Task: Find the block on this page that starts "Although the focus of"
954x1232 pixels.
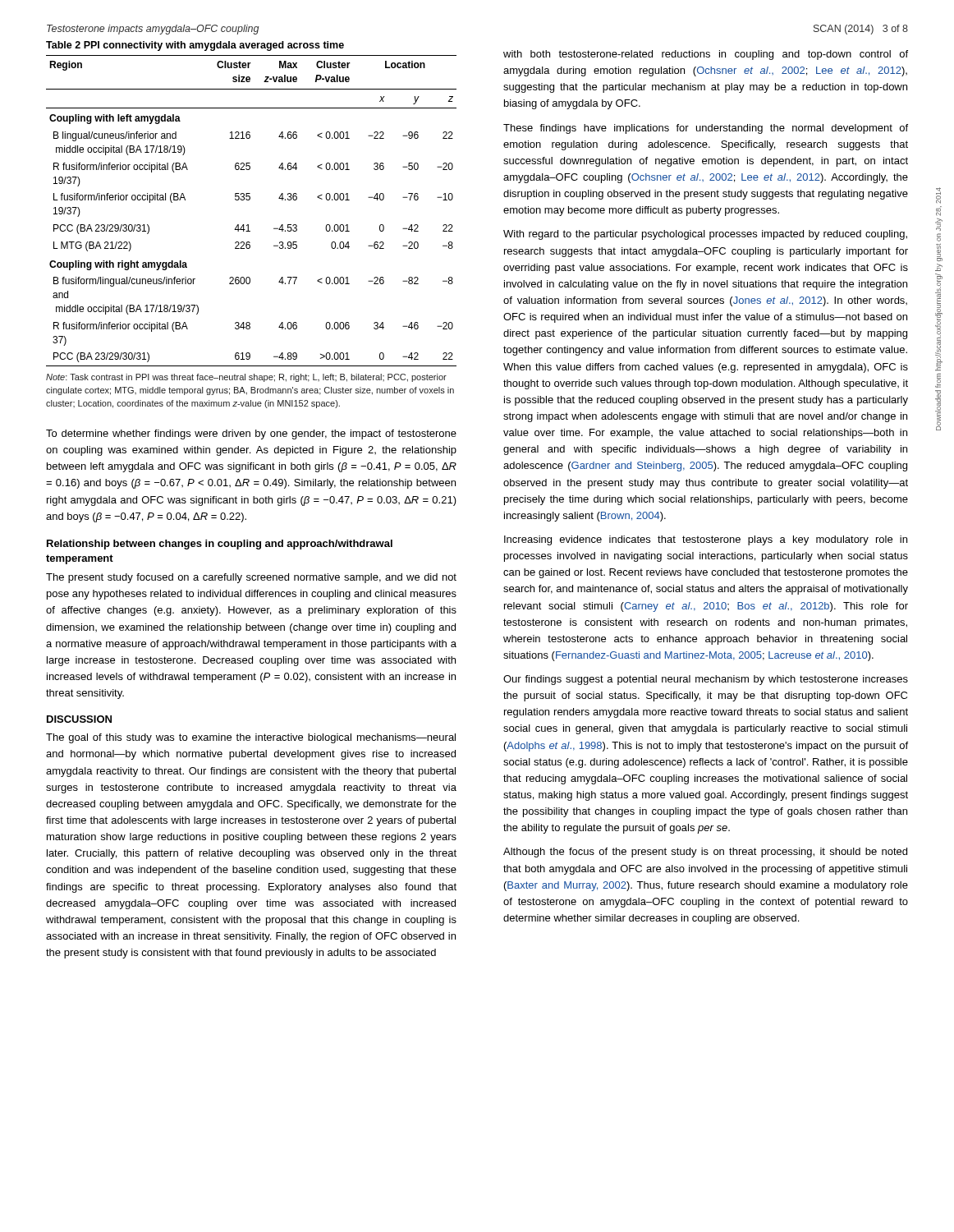Action: tap(706, 885)
